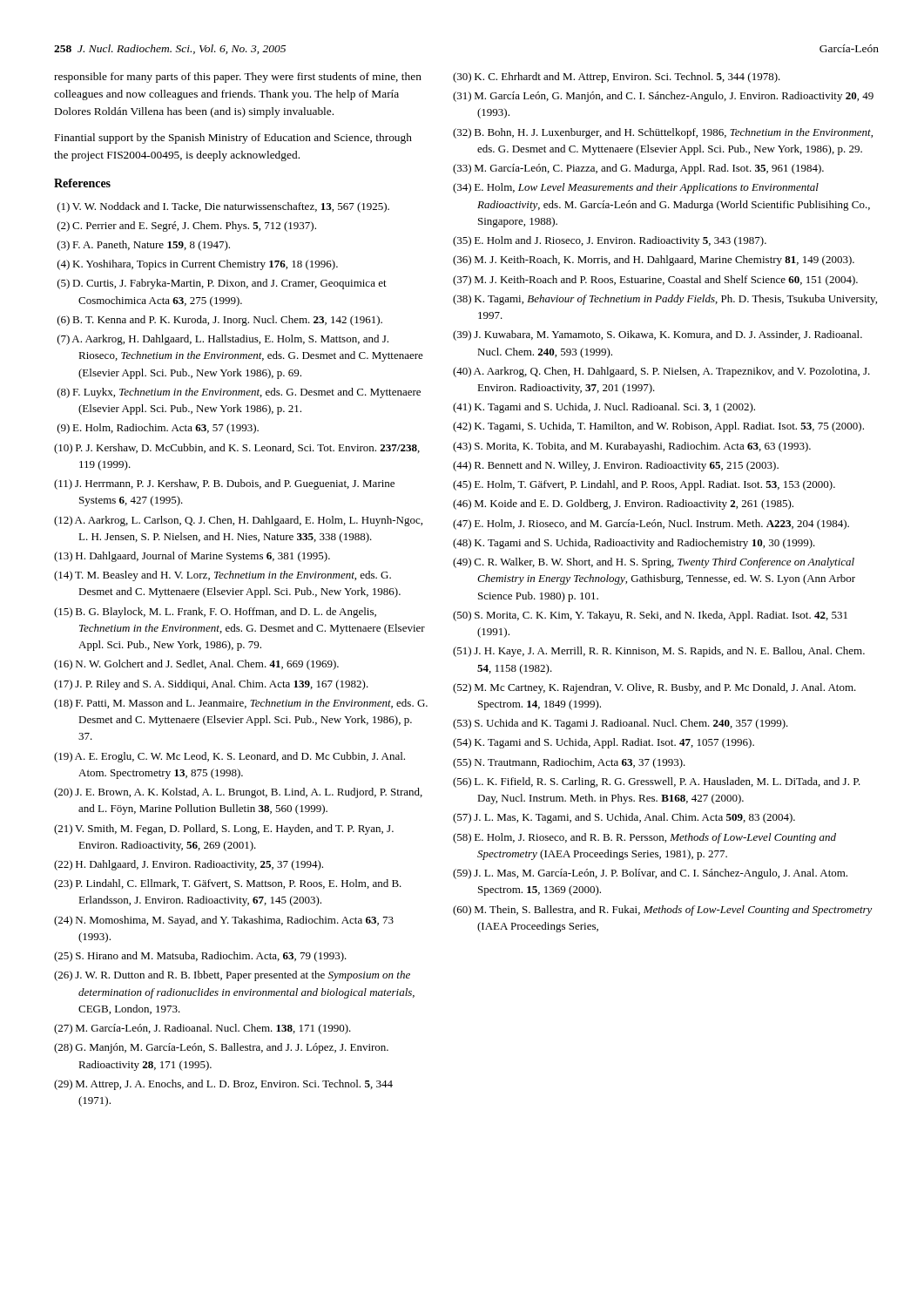Locate the list item that reads "(41) K. Tagami"
The image size is (924, 1307).
(604, 407)
